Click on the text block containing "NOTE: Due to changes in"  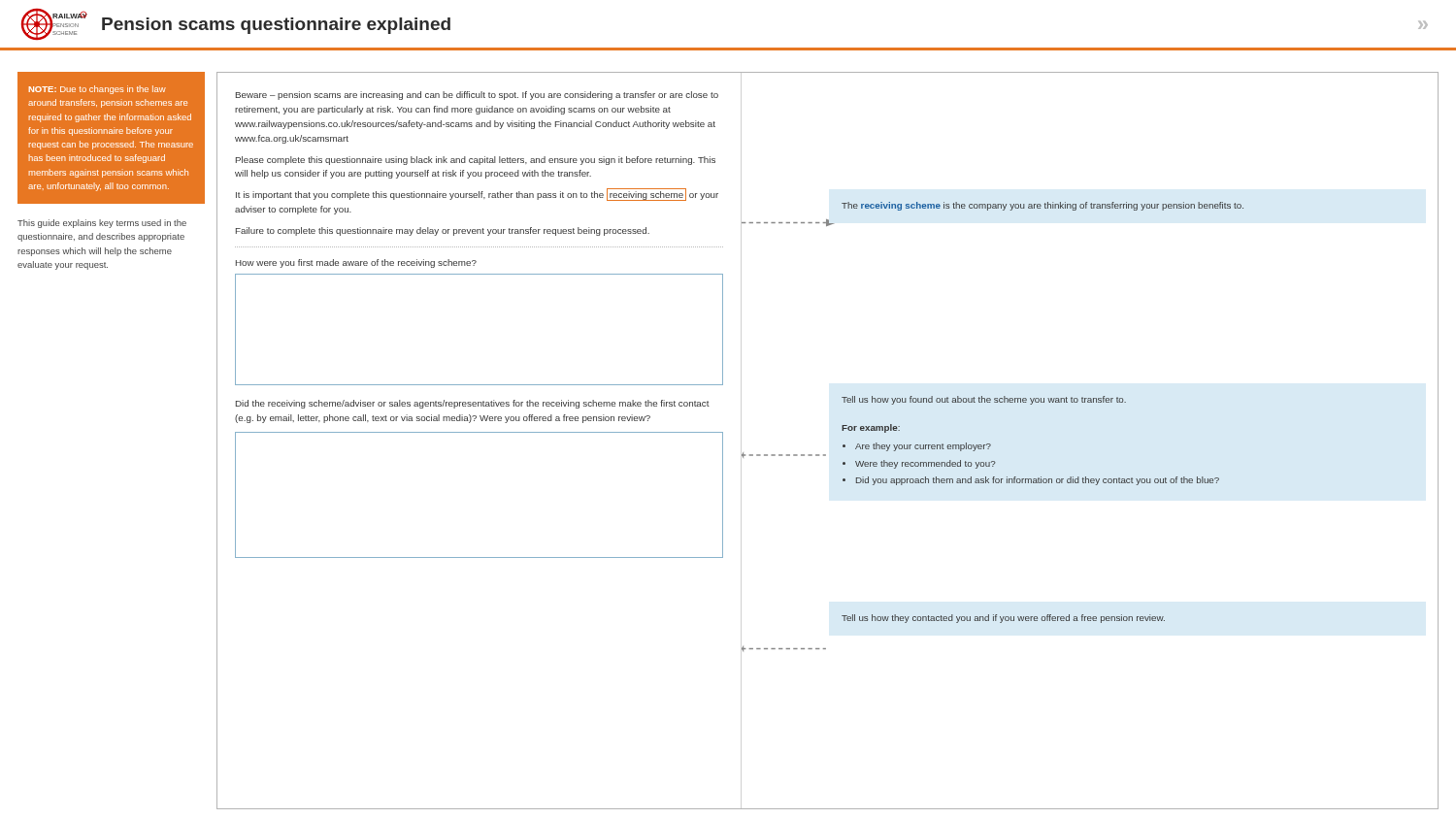pos(111,172)
